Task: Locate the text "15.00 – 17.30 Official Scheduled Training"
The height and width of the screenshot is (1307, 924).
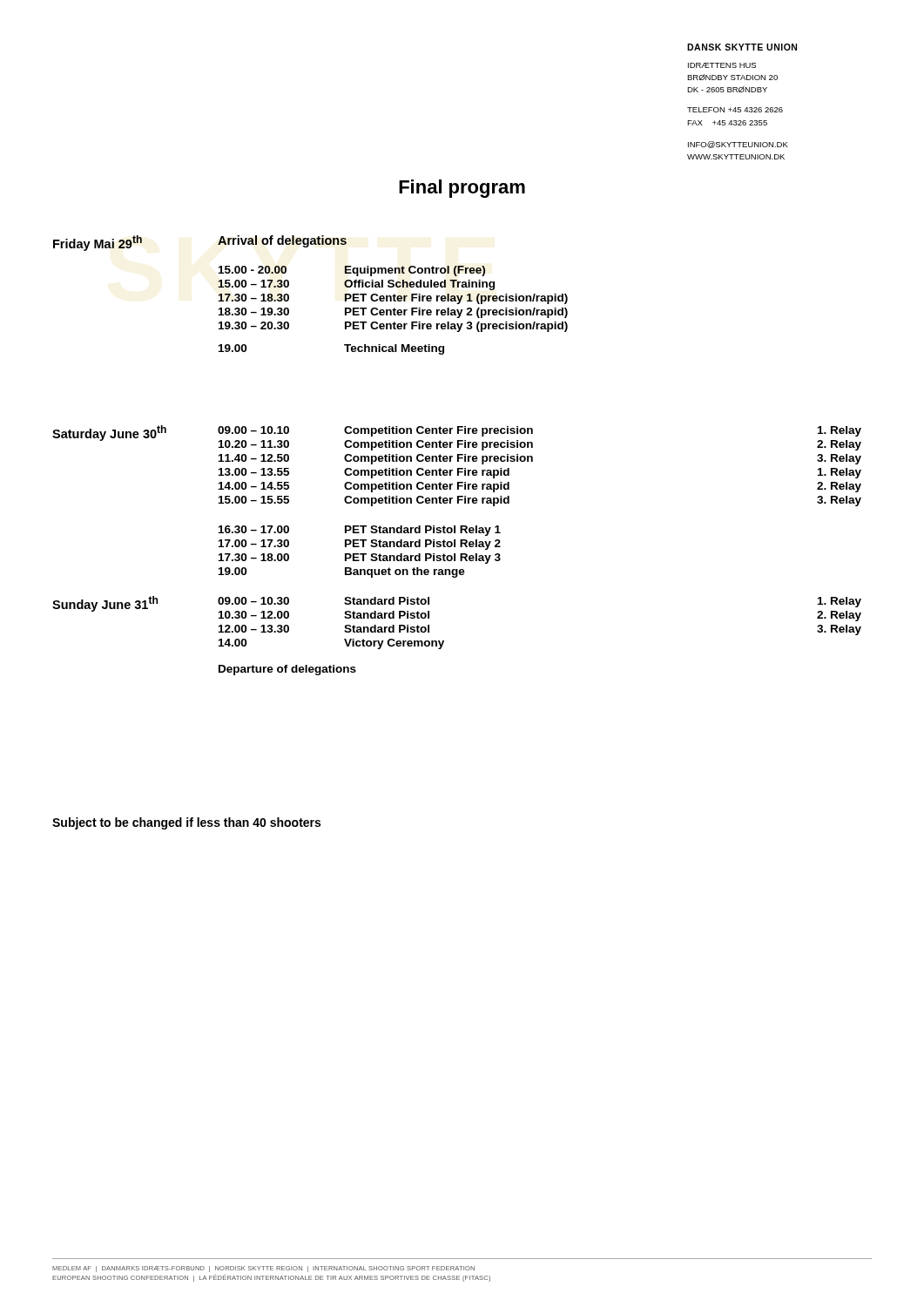Action: (x=539, y=284)
